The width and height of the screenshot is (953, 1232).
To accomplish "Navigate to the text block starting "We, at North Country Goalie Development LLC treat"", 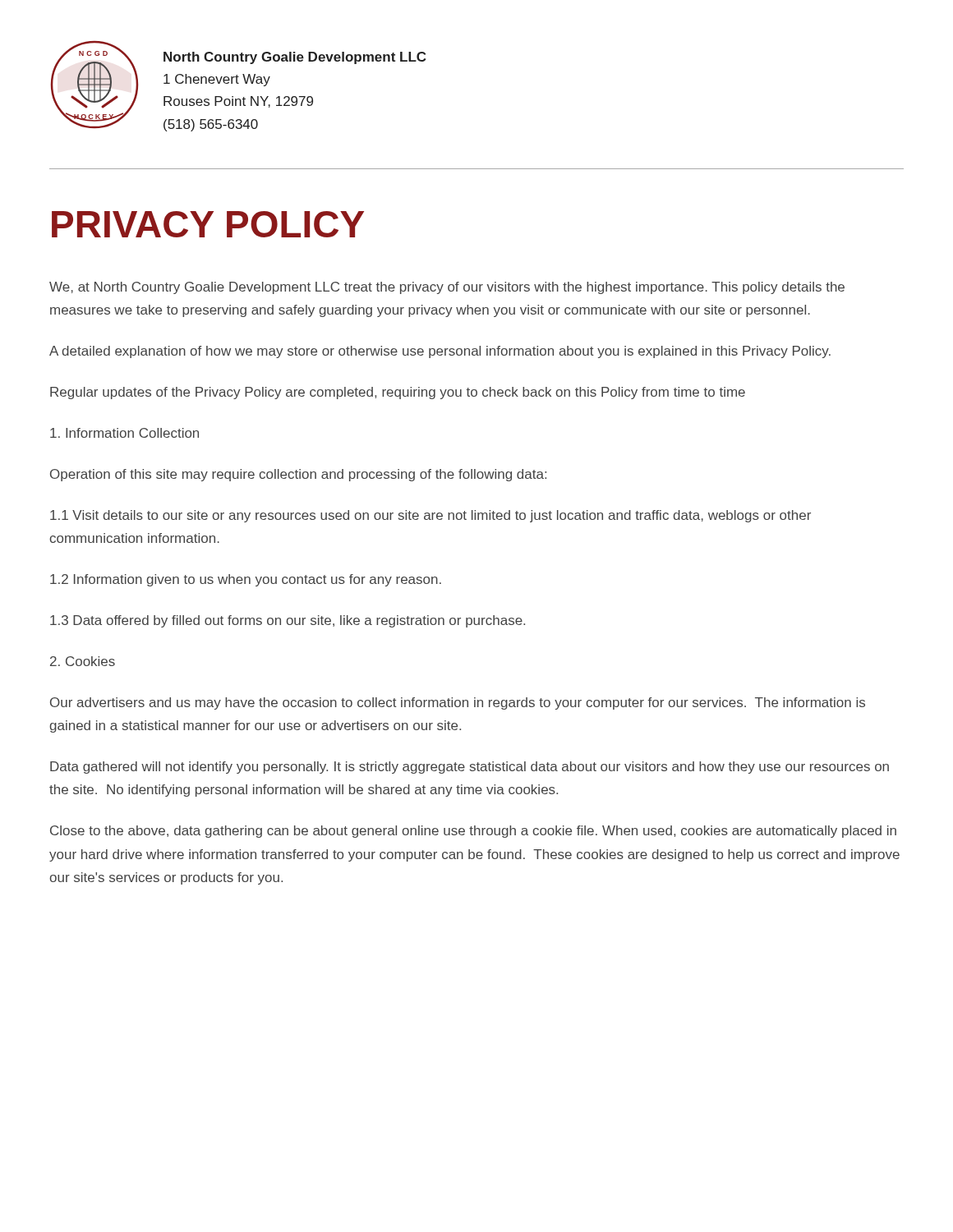I will click(x=447, y=298).
